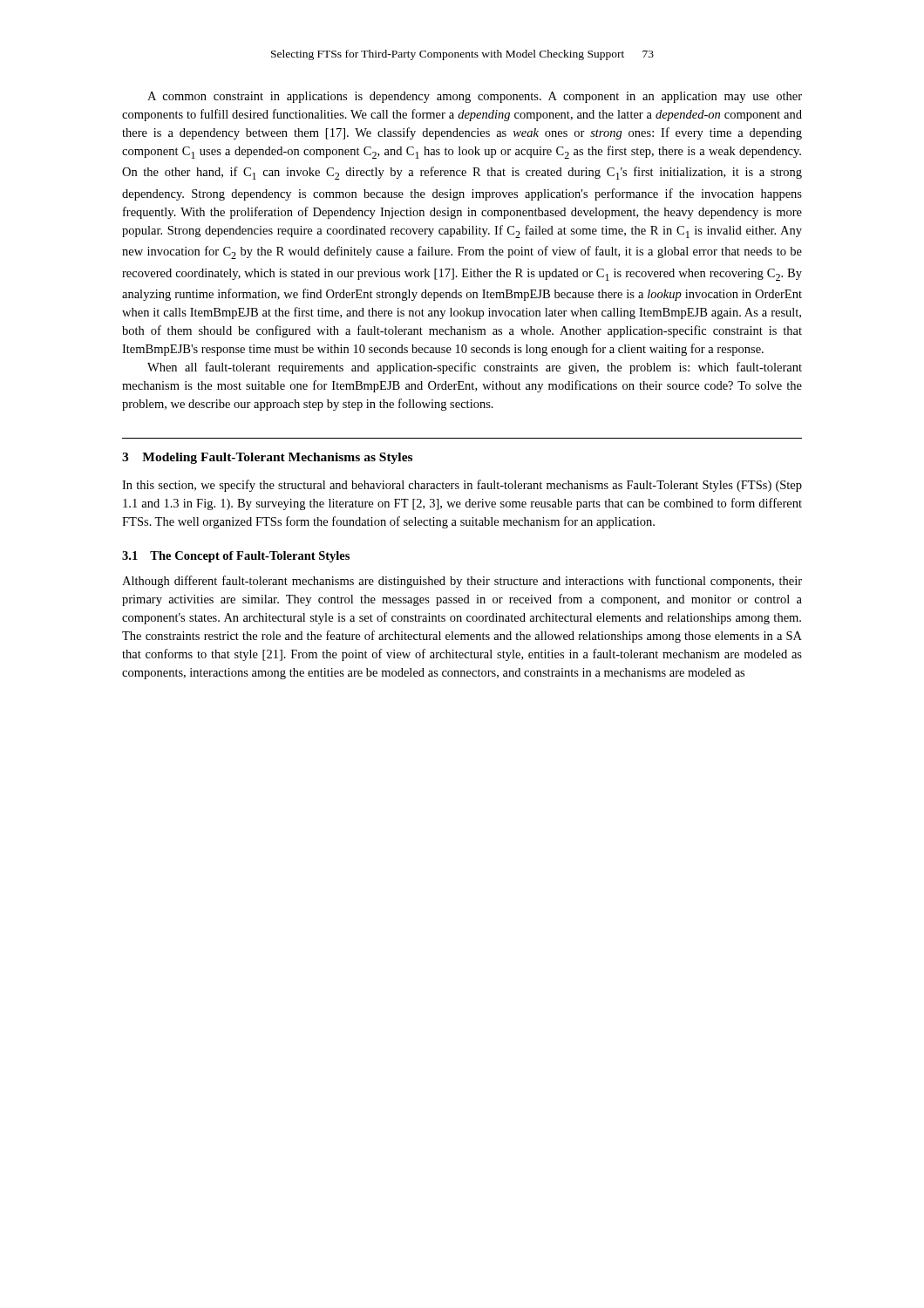This screenshot has width=924, height=1308.
Task: Click on the block starting "3.1 The Concept of Fault-Tolerant Styles"
Action: 236,555
